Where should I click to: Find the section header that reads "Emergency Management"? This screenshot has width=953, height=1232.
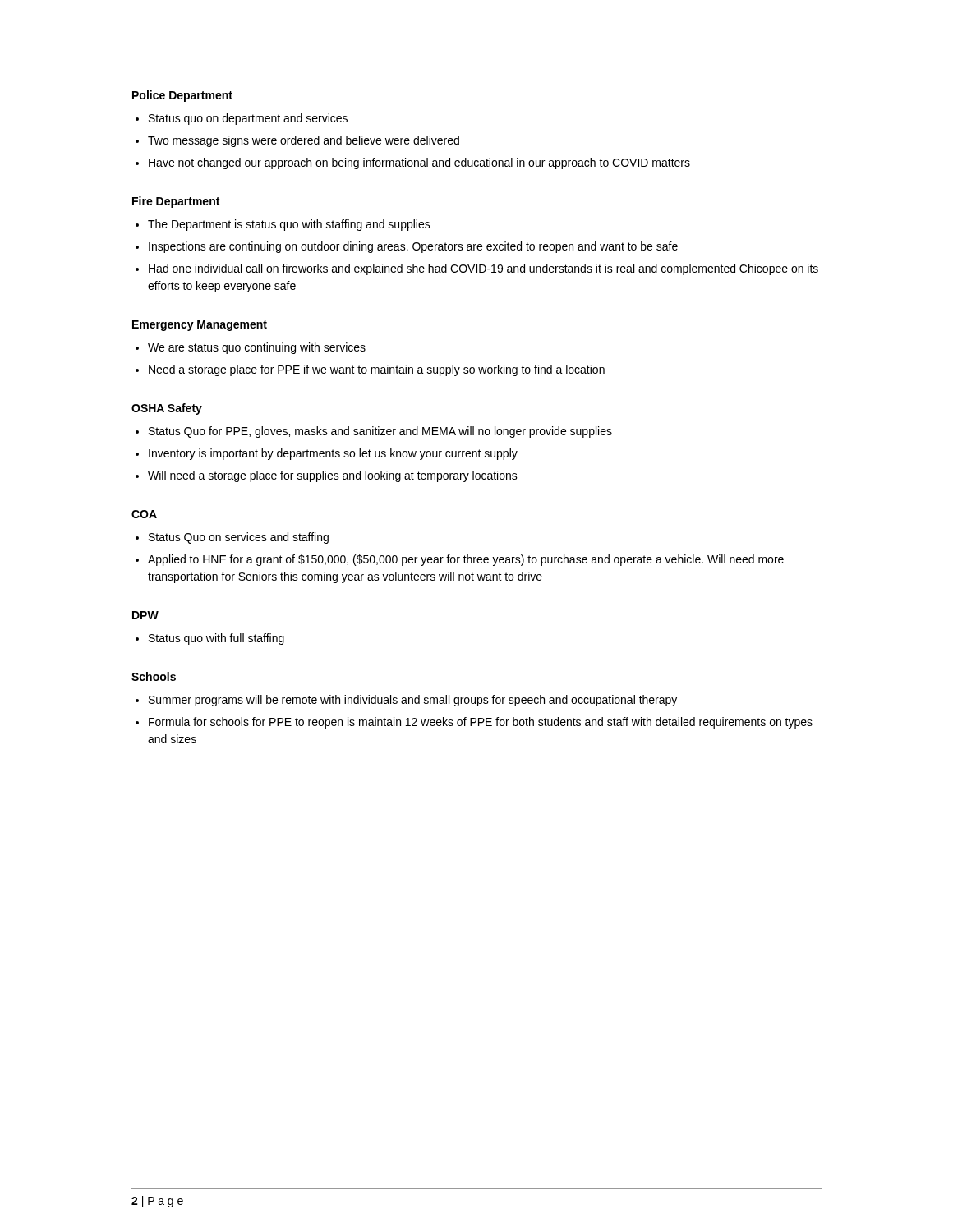coord(199,324)
